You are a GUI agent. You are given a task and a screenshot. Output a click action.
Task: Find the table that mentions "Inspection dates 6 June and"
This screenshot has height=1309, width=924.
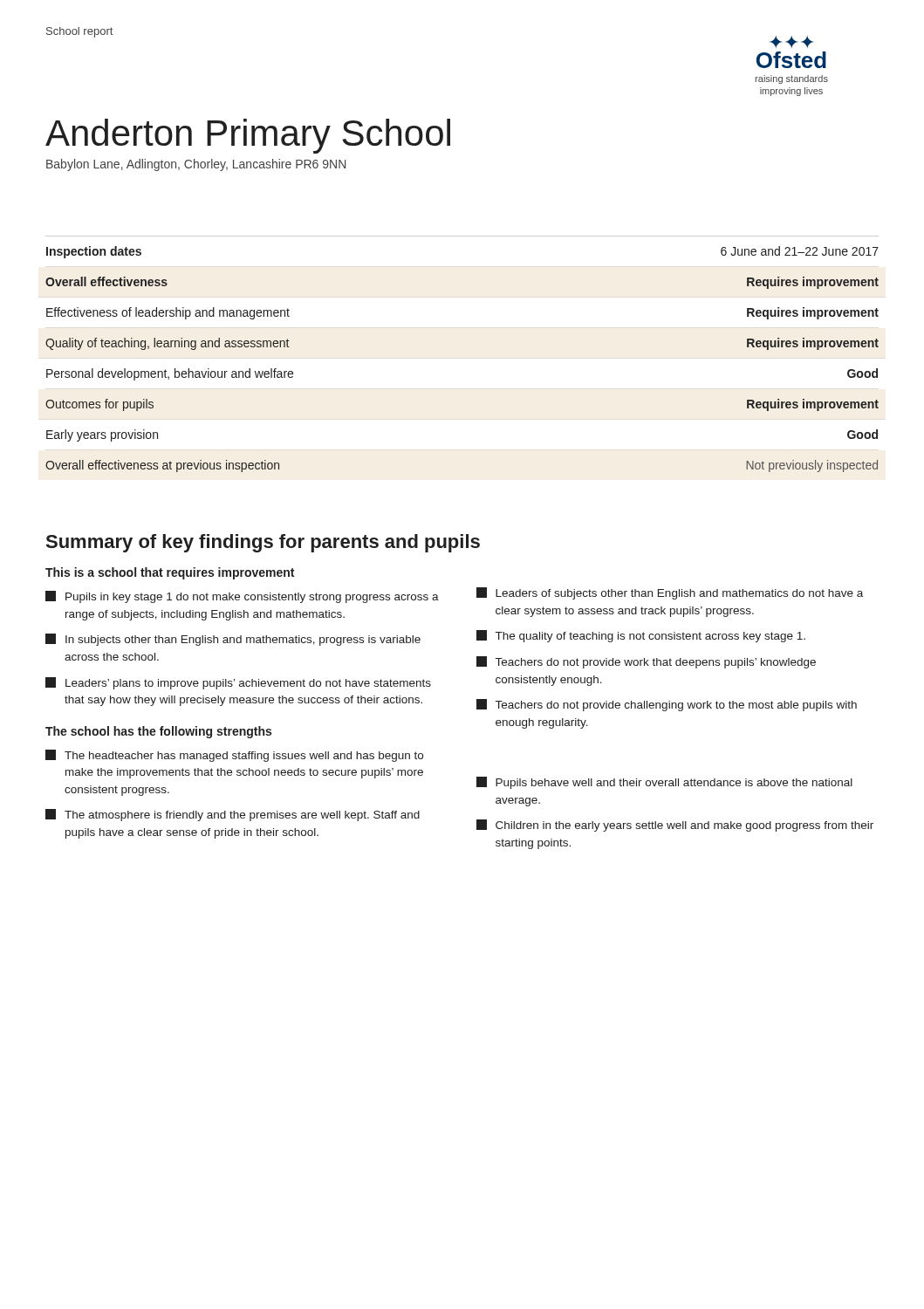pyautogui.click(x=462, y=358)
